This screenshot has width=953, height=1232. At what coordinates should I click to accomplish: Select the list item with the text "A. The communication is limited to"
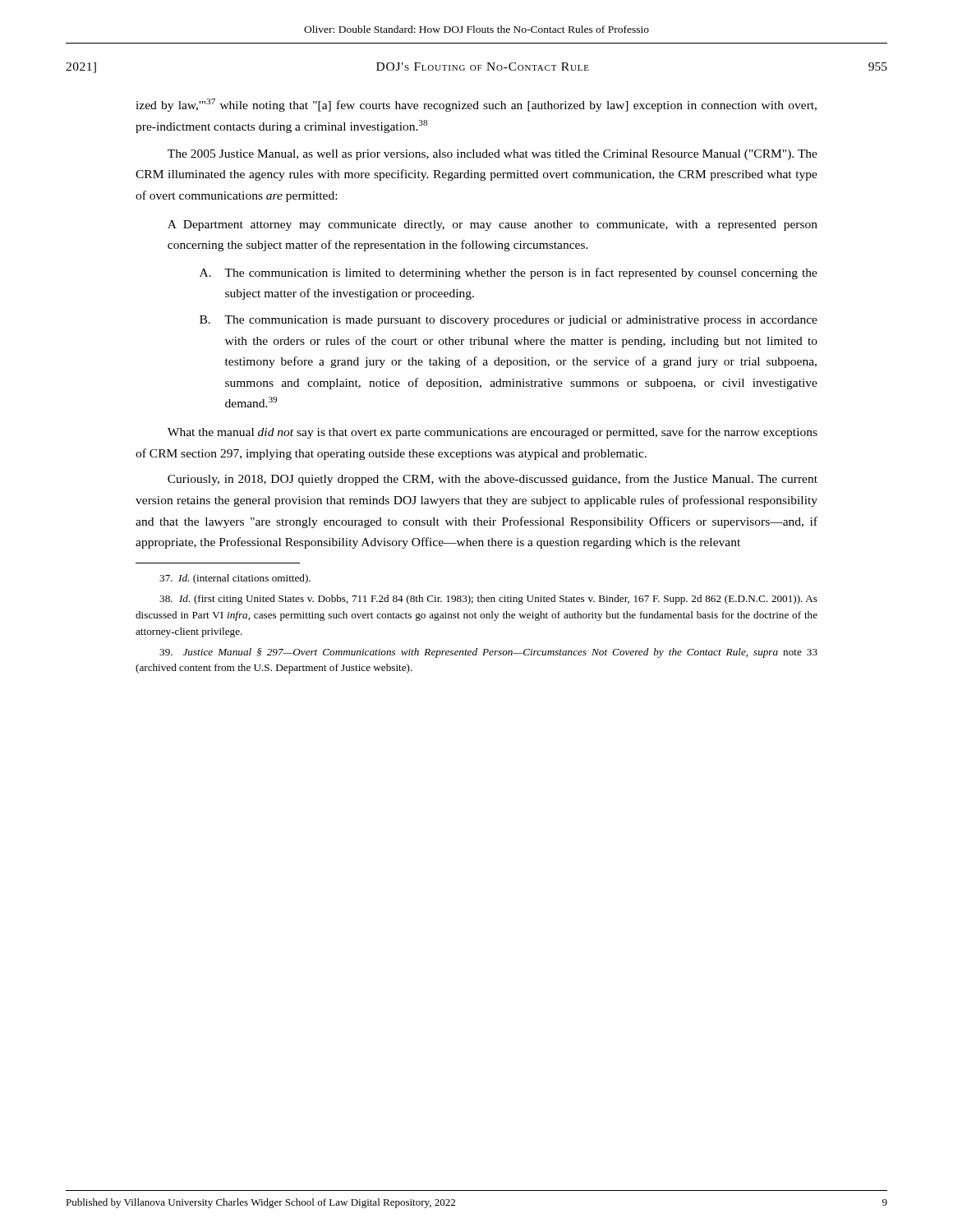pos(508,283)
